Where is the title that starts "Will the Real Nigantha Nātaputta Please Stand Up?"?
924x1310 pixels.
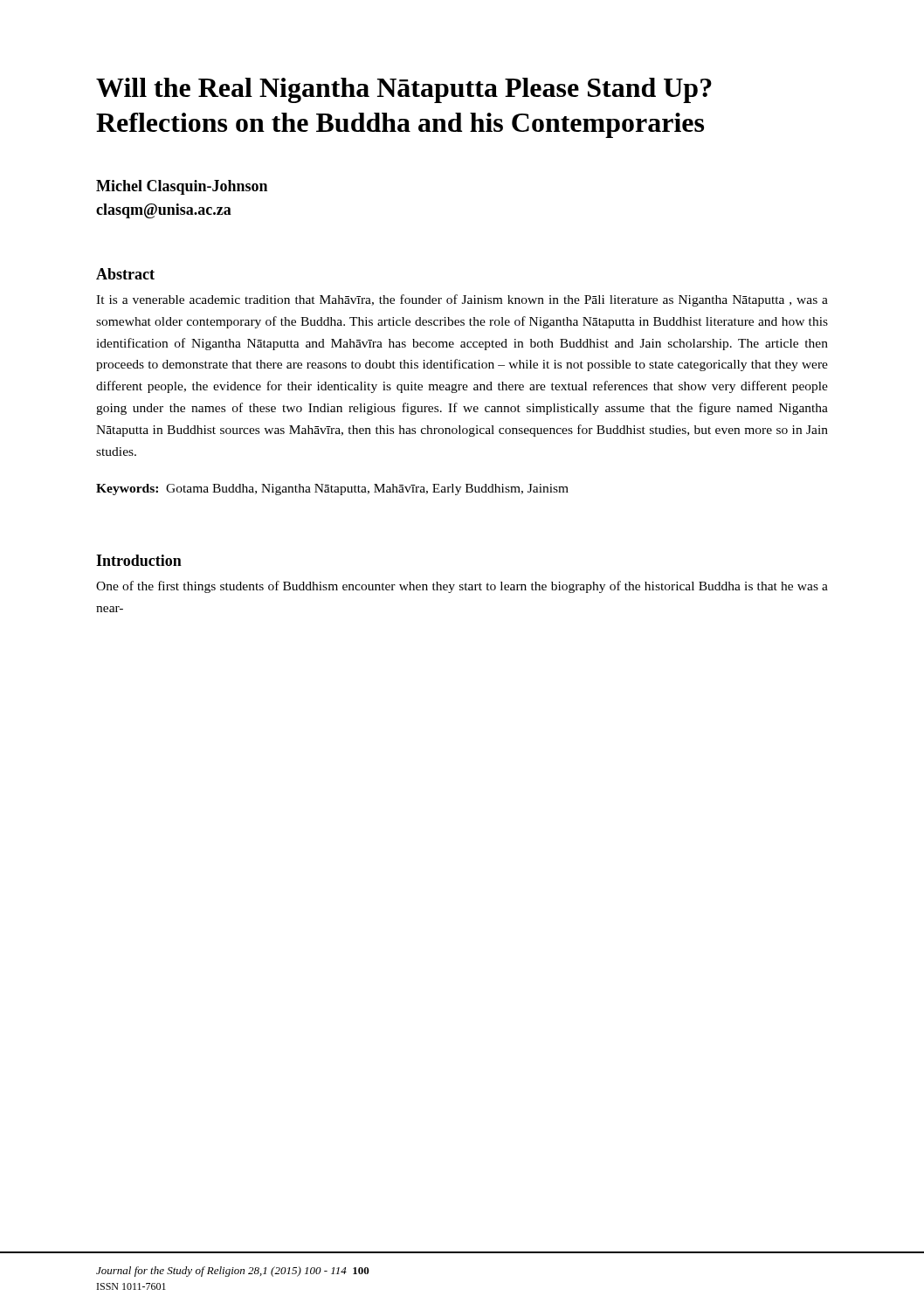pos(462,105)
